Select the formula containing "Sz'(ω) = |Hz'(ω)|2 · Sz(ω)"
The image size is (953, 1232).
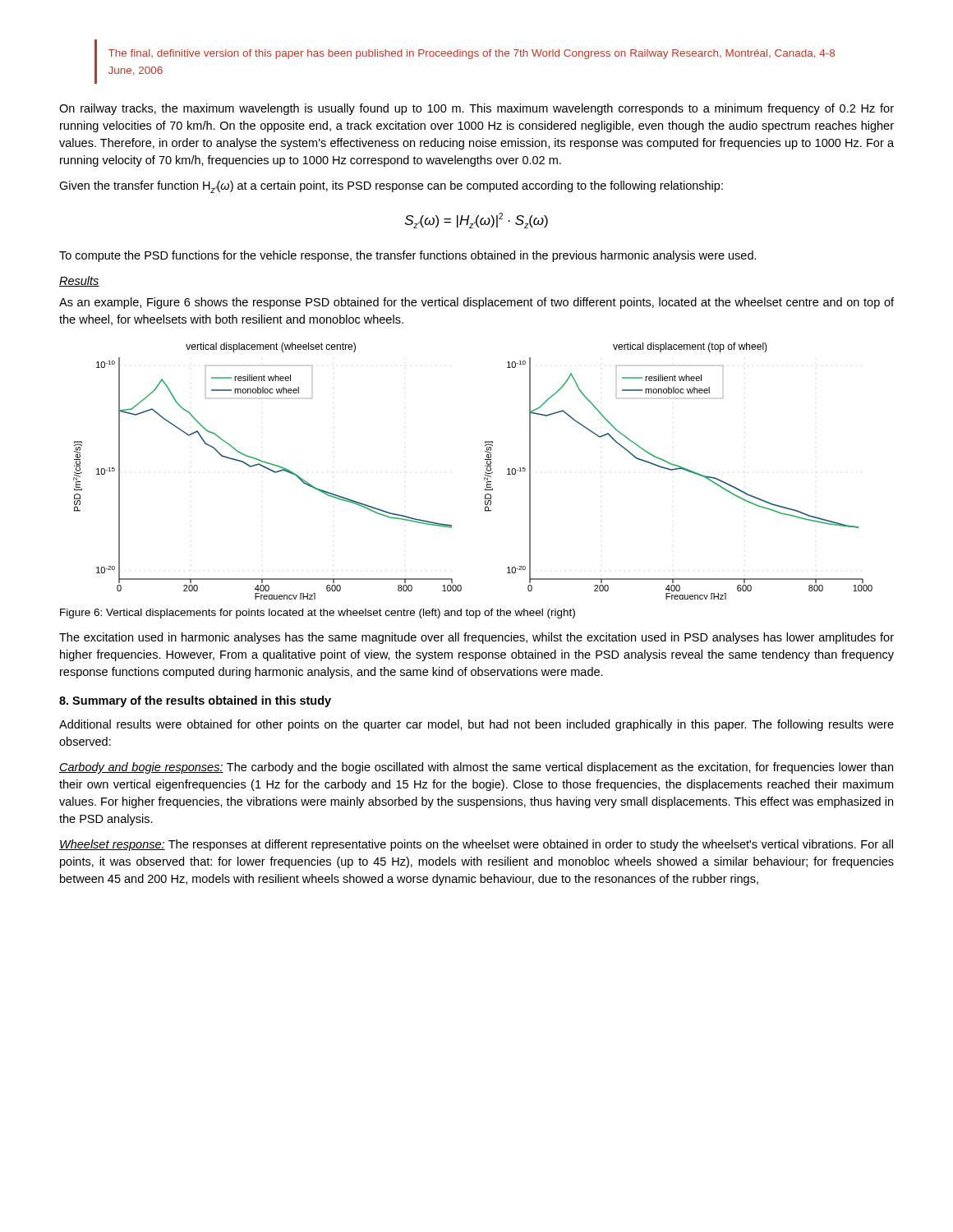[476, 222]
